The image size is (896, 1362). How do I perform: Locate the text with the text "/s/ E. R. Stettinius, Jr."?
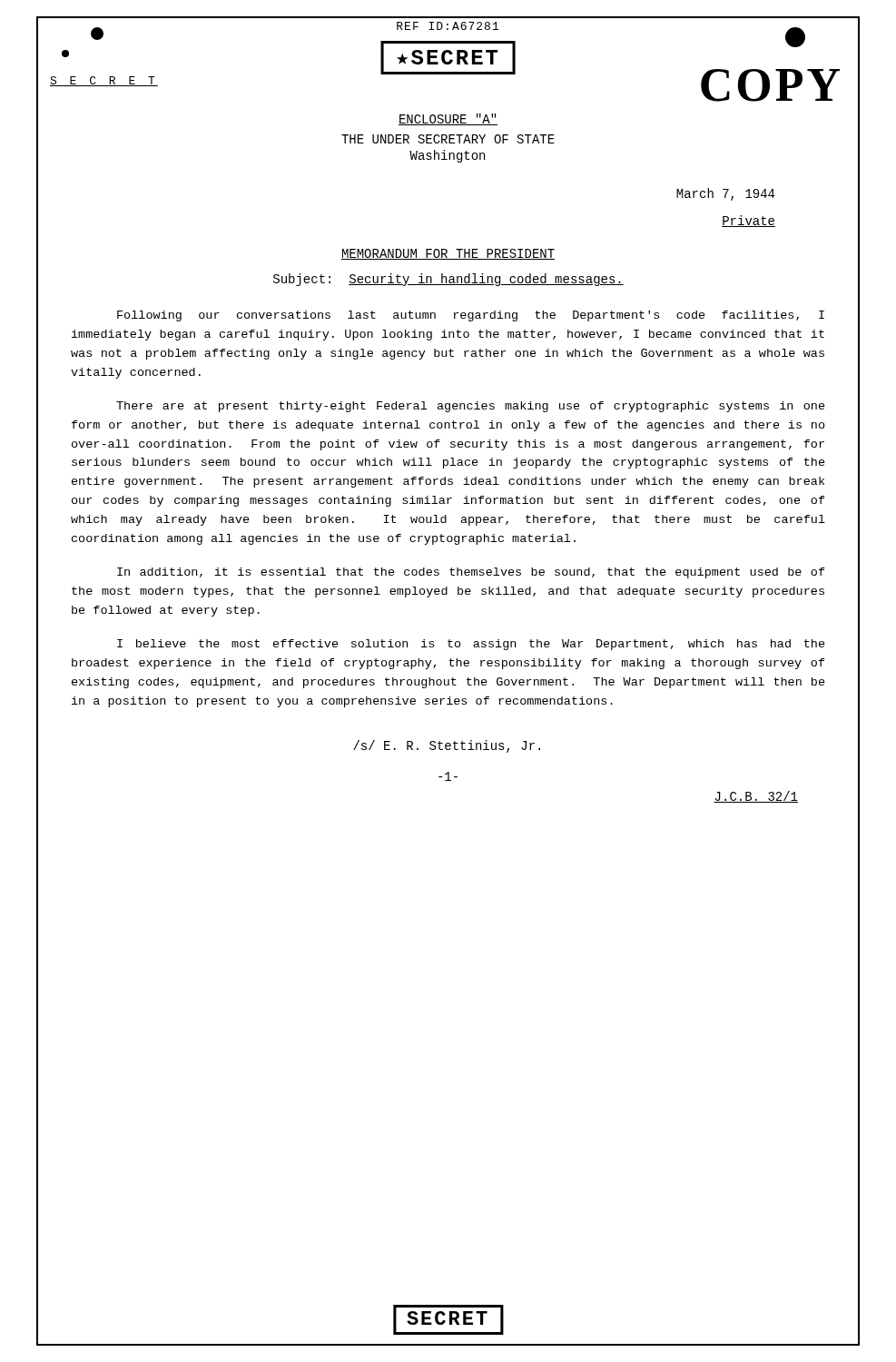pyautogui.click(x=448, y=746)
